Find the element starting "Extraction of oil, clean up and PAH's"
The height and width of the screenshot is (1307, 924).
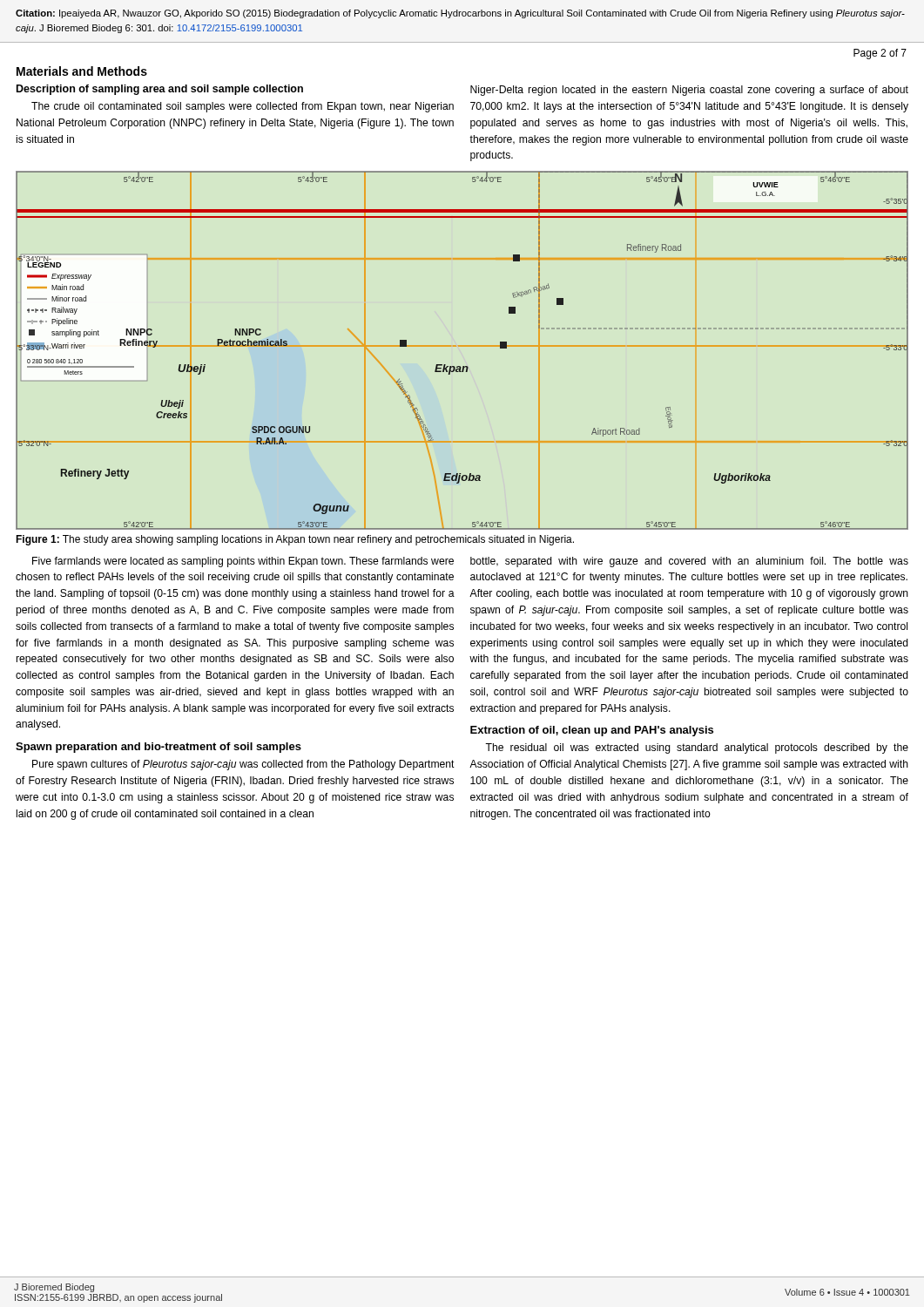click(x=592, y=730)
